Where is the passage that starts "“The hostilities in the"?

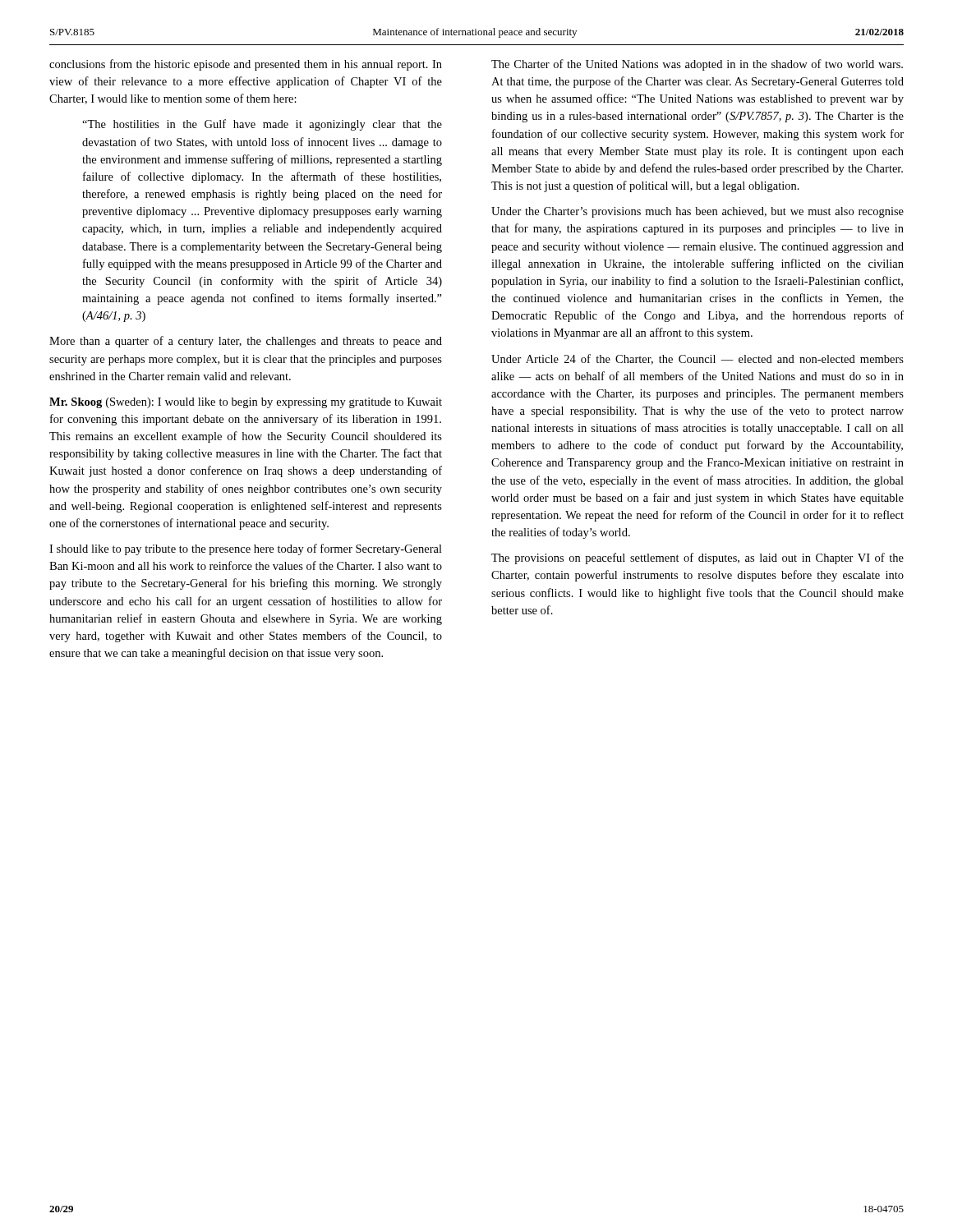pos(254,220)
